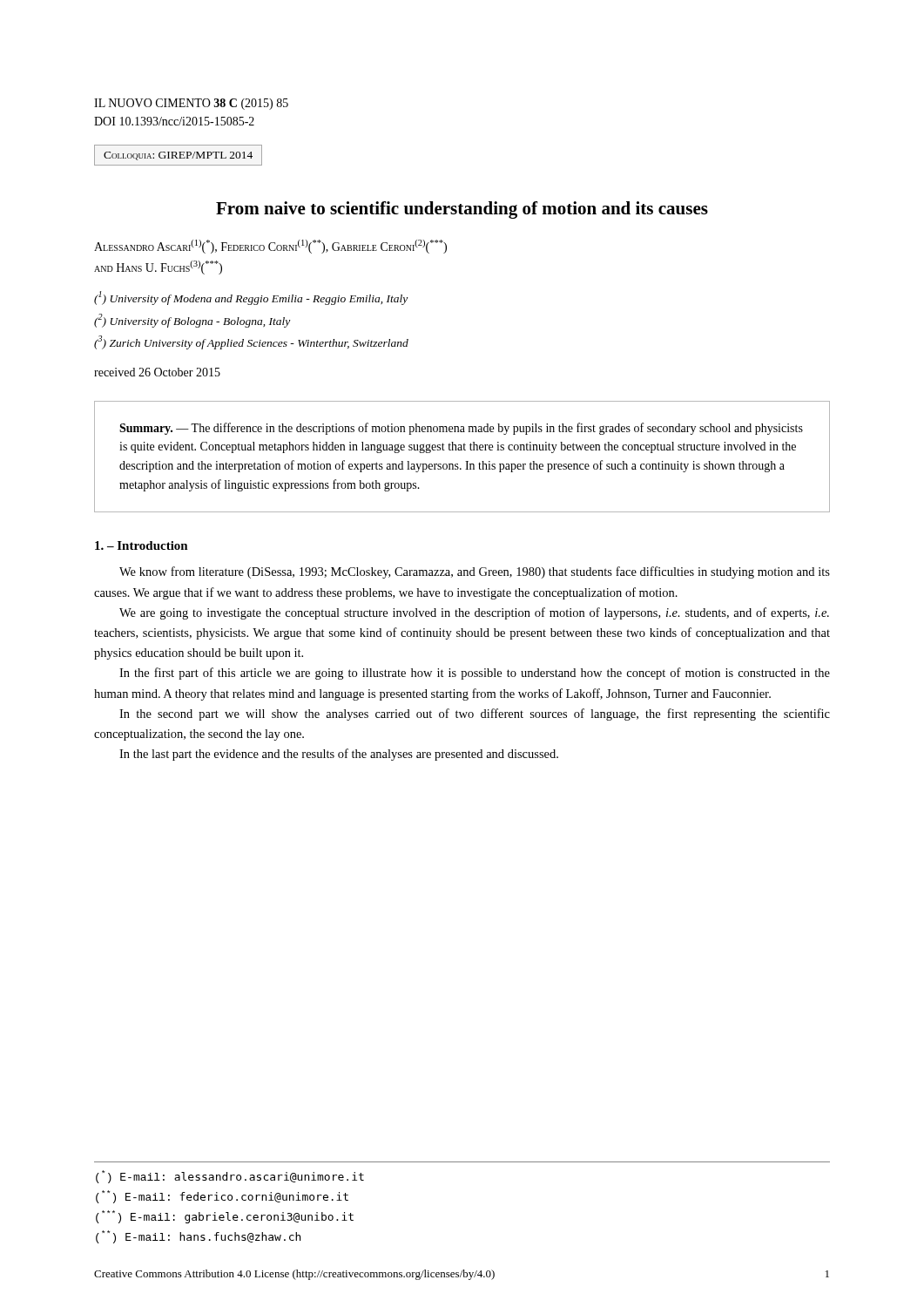Point to the block beginning "(1) University of Modena and Reggio"
Image resolution: width=924 pixels, height=1307 pixels.
(x=251, y=297)
